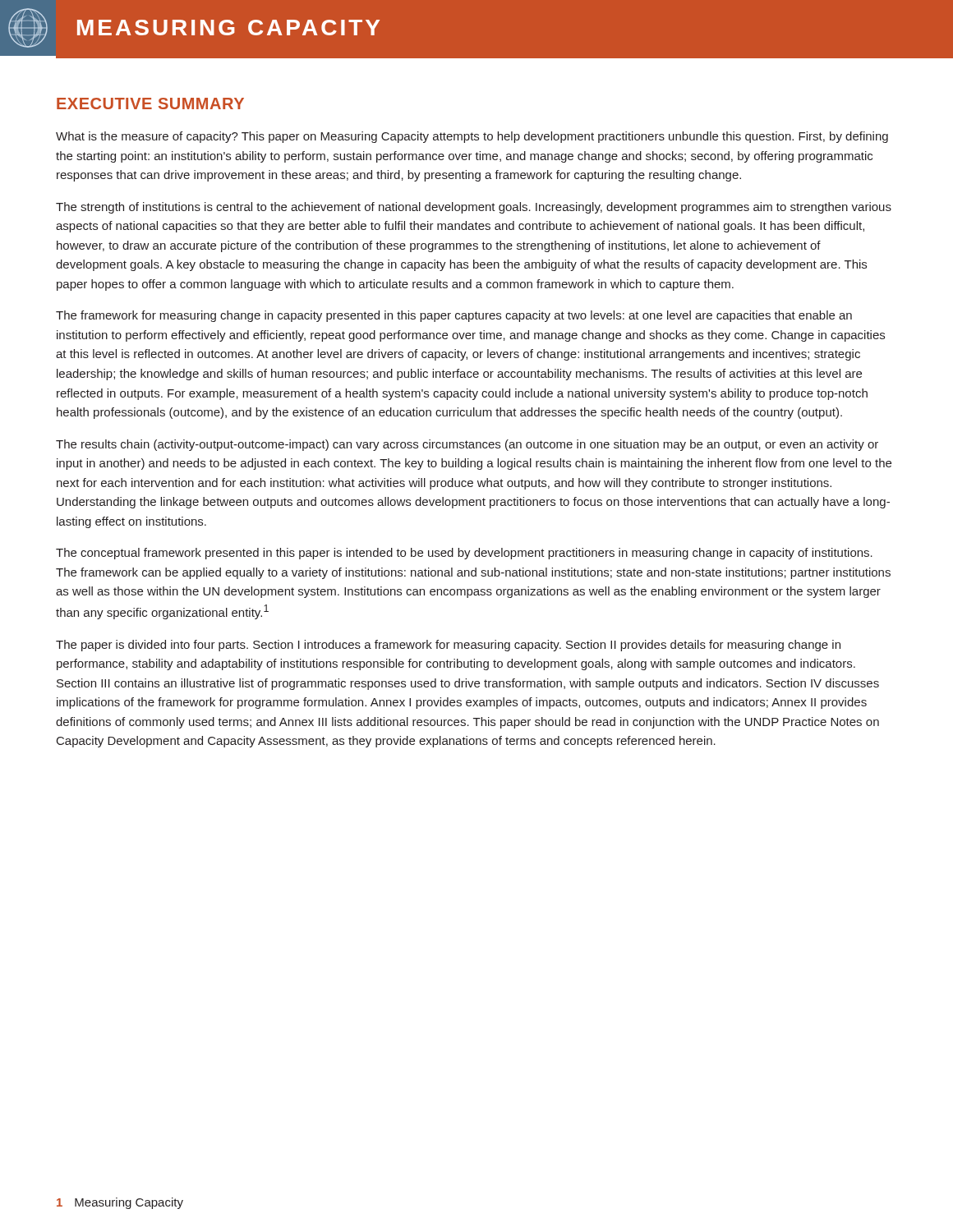Select the region starting "The framework for measuring change in capacity"
This screenshot has width=953, height=1232.
(471, 364)
